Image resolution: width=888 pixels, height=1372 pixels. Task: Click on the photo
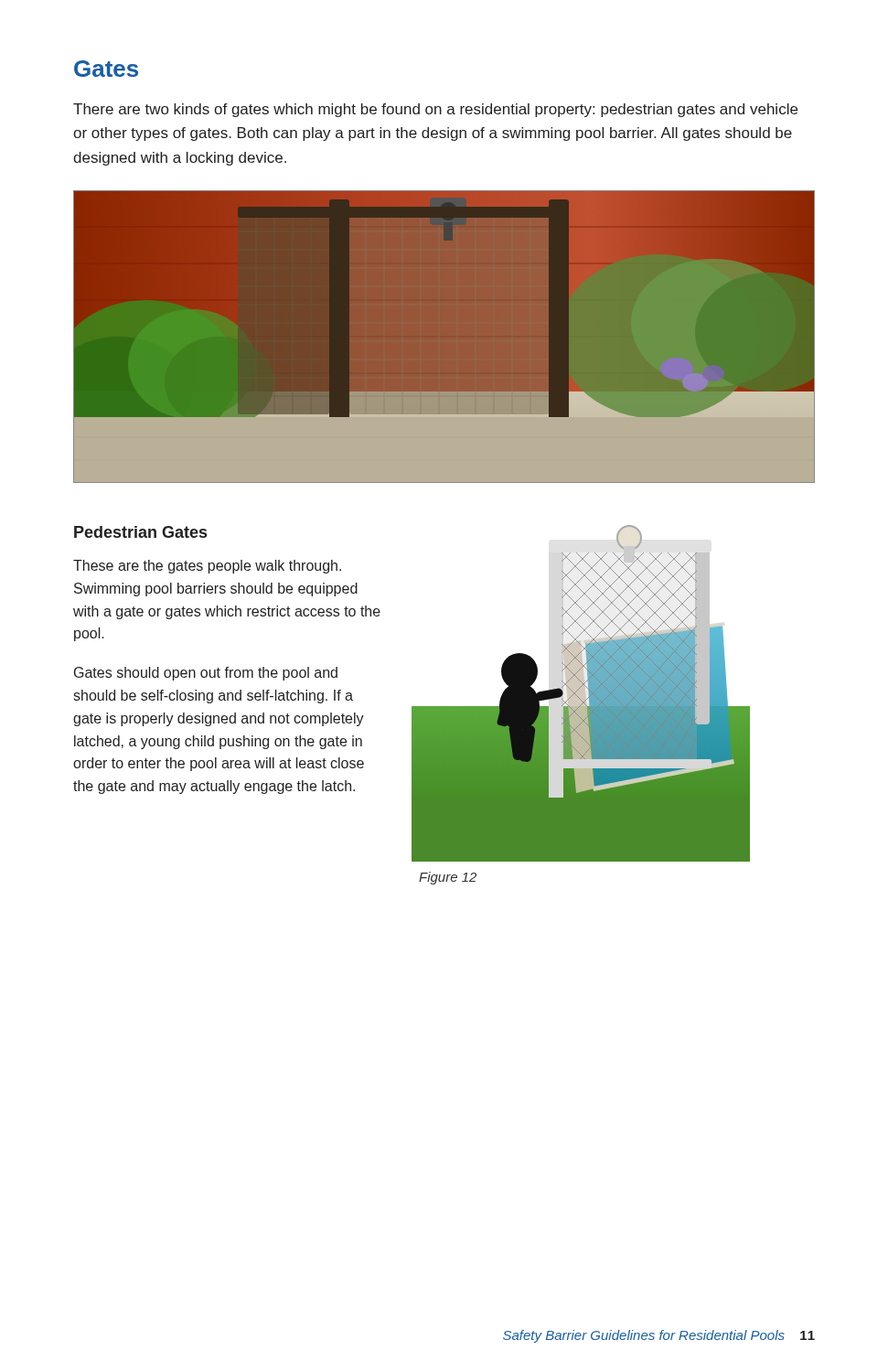(x=444, y=338)
